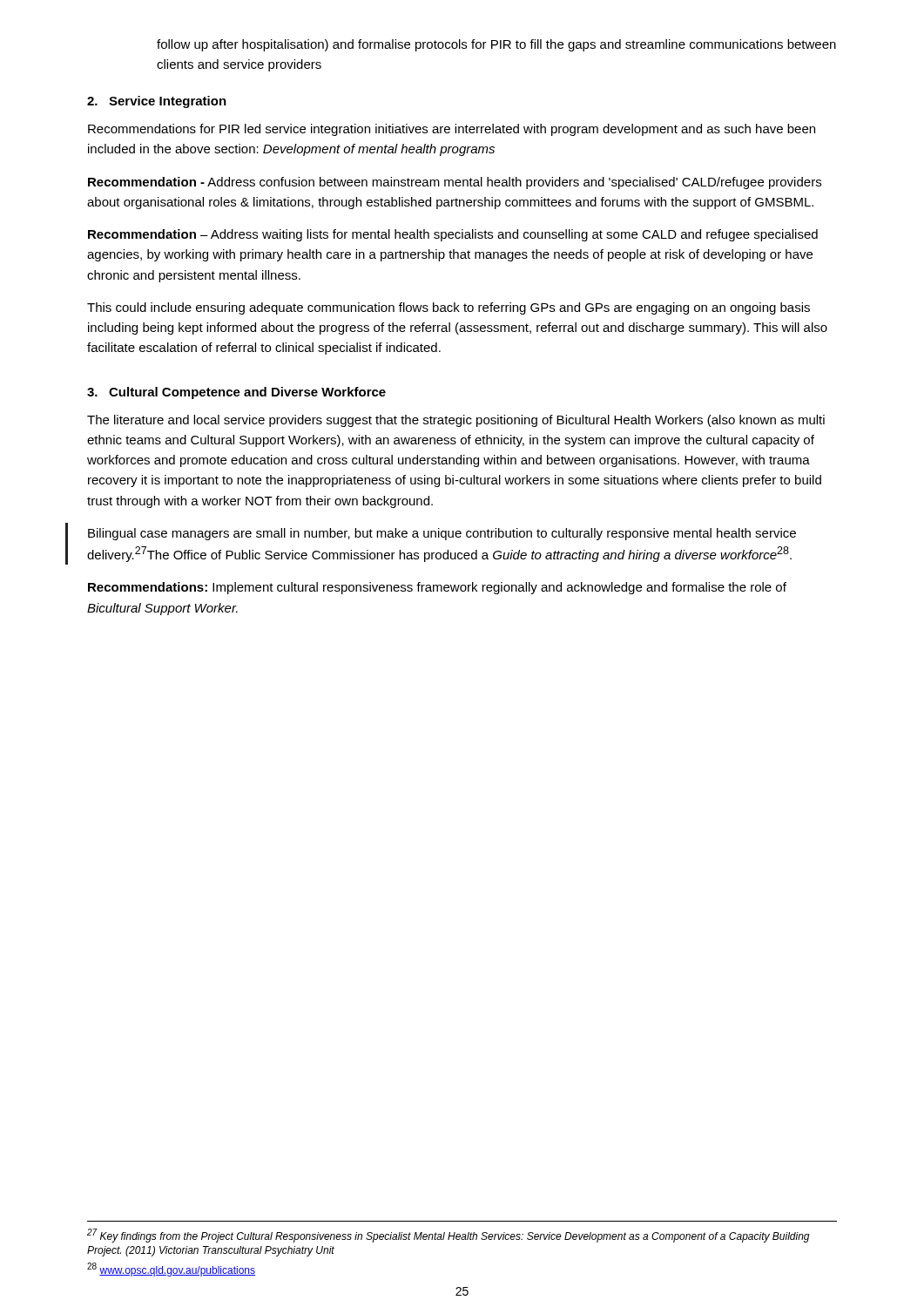Select the text block that reads "Recommendations for PIR led service"

coord(452,139)
